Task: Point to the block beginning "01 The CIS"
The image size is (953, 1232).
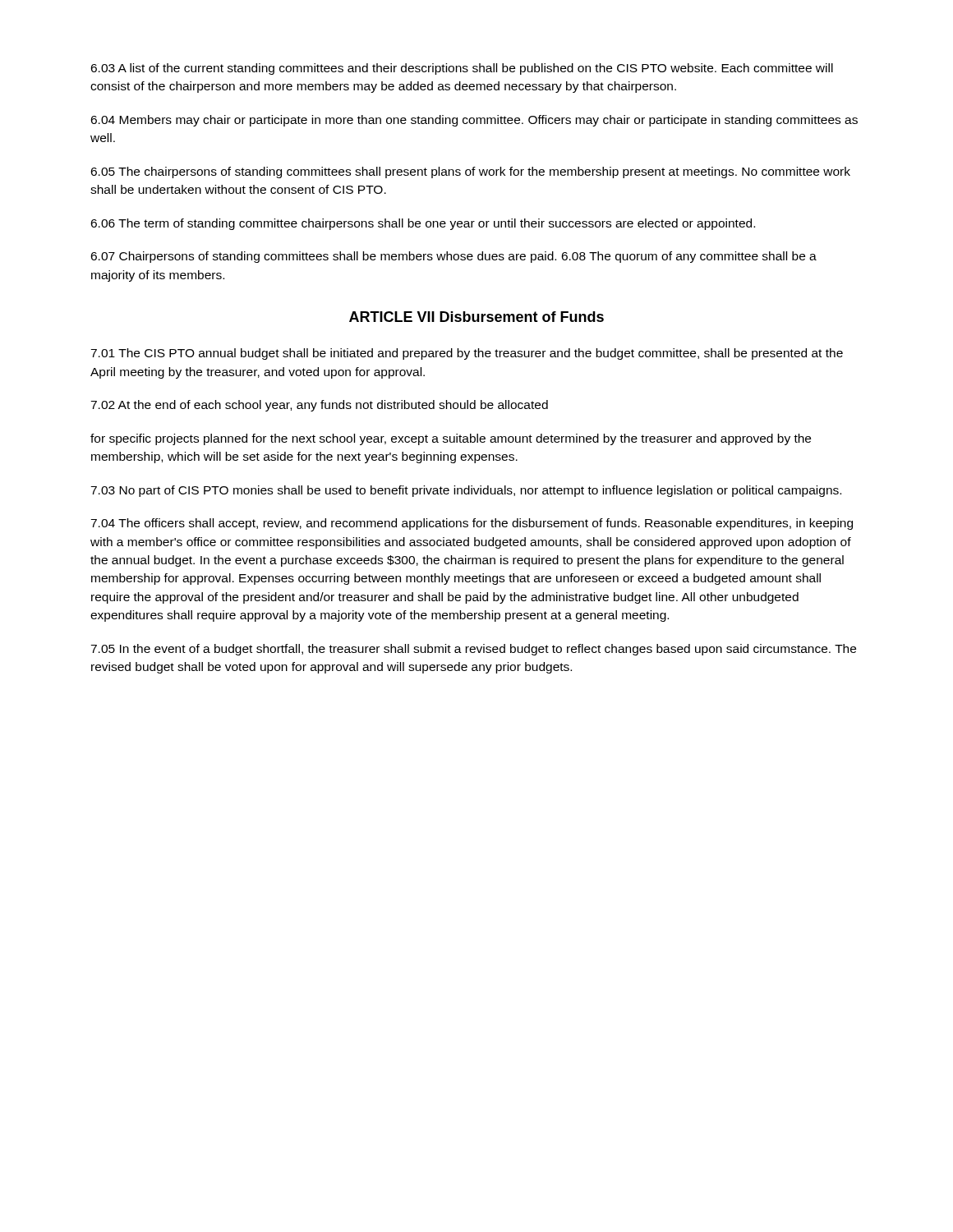Action: point(467,362)
